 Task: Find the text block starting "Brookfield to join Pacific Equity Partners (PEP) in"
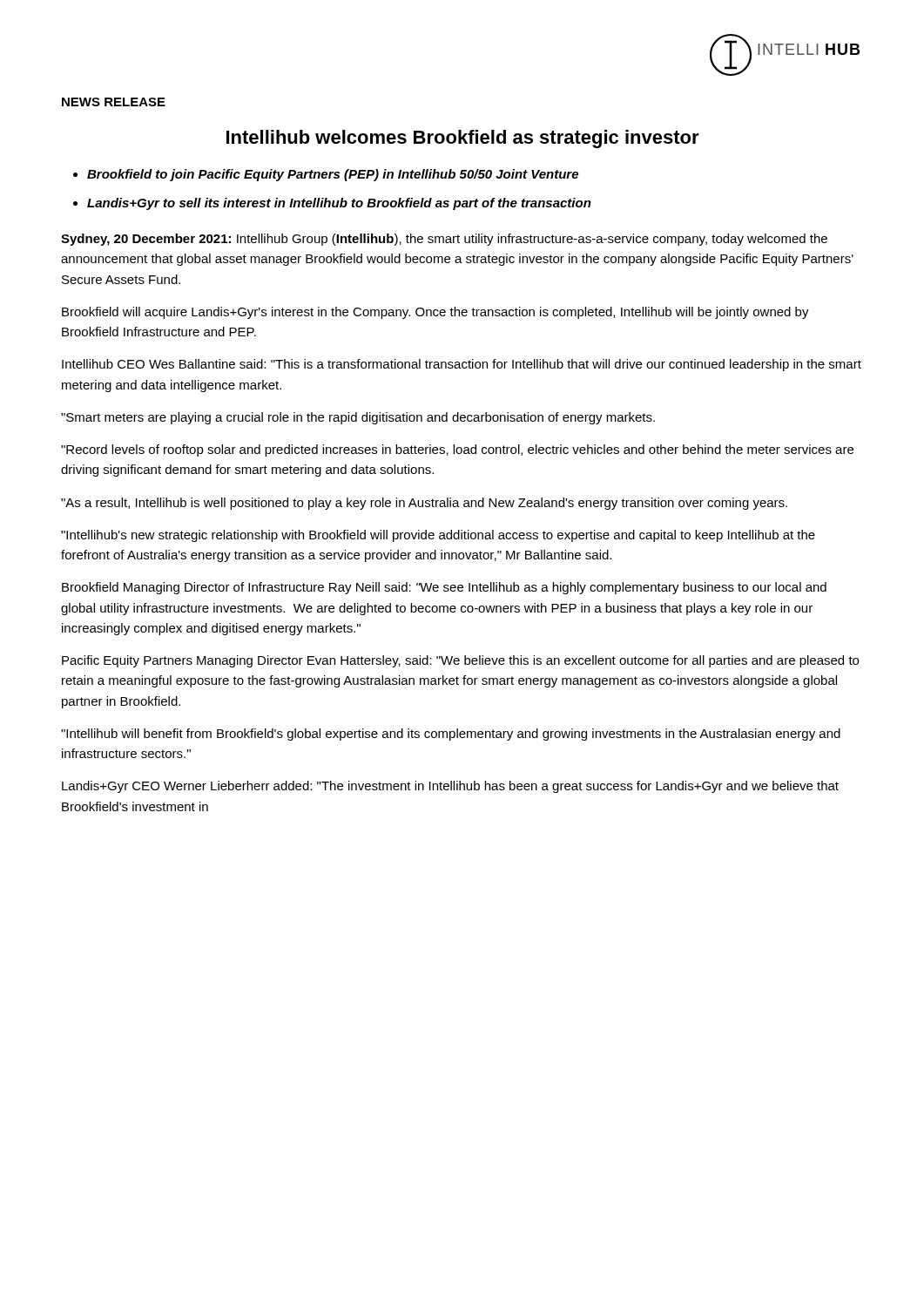click(x=333, y=174)
